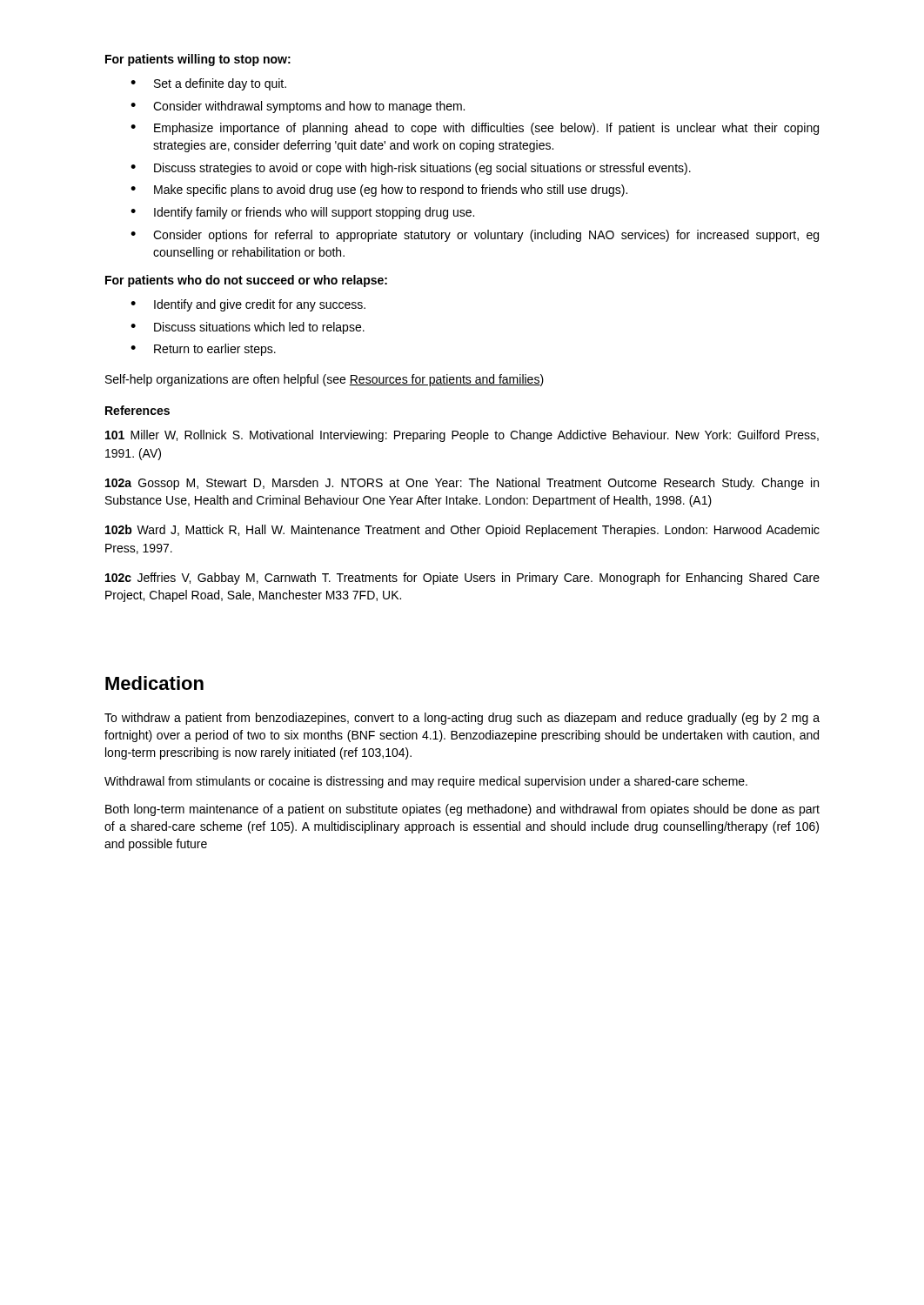The width and height of the screenshot is (924, 1305).
Task: Point to the block beginning "• Consider withdrawal symptoms and how to manage"
Action: point(475,106)
